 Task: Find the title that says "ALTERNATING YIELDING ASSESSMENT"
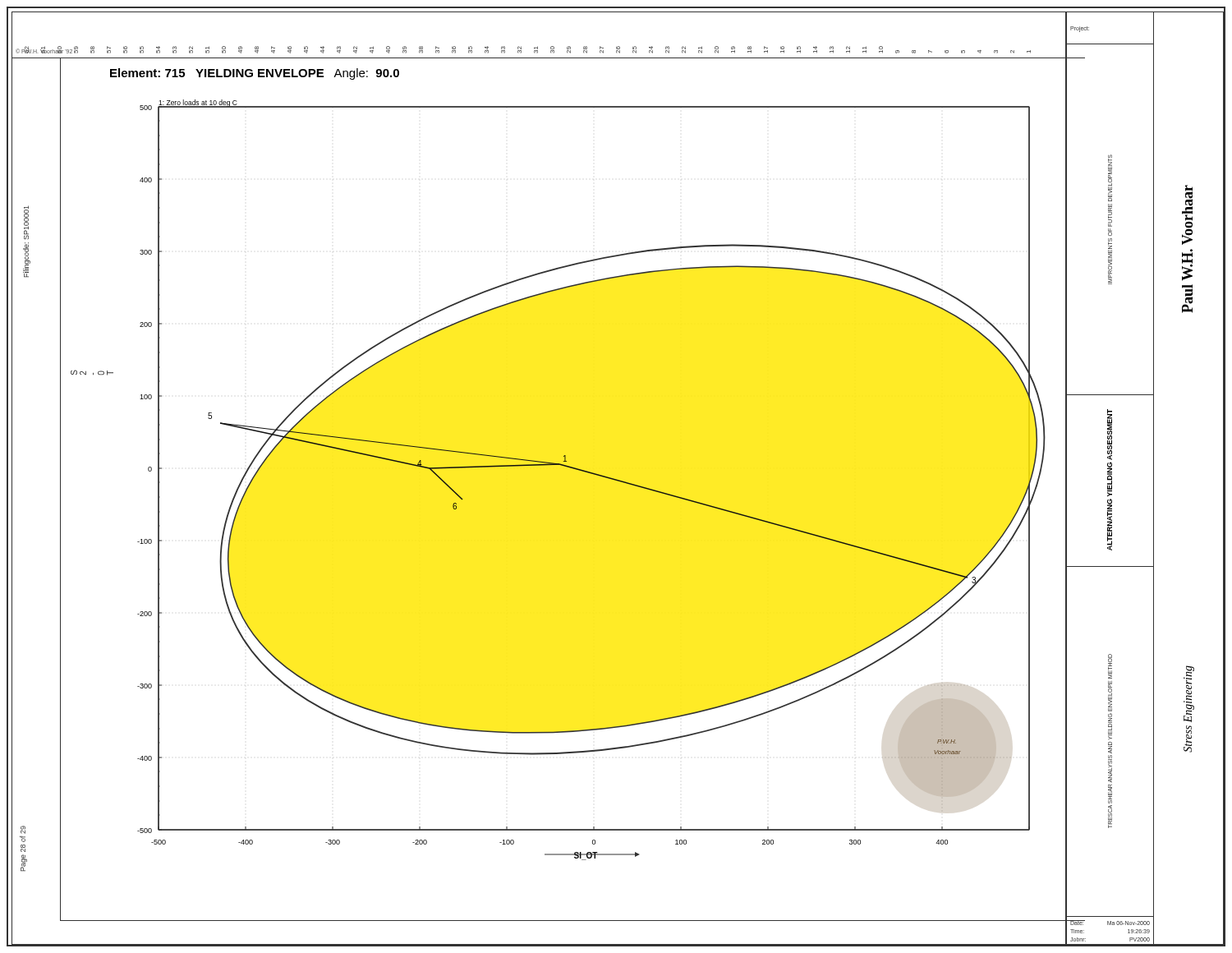click(1110, 480)
